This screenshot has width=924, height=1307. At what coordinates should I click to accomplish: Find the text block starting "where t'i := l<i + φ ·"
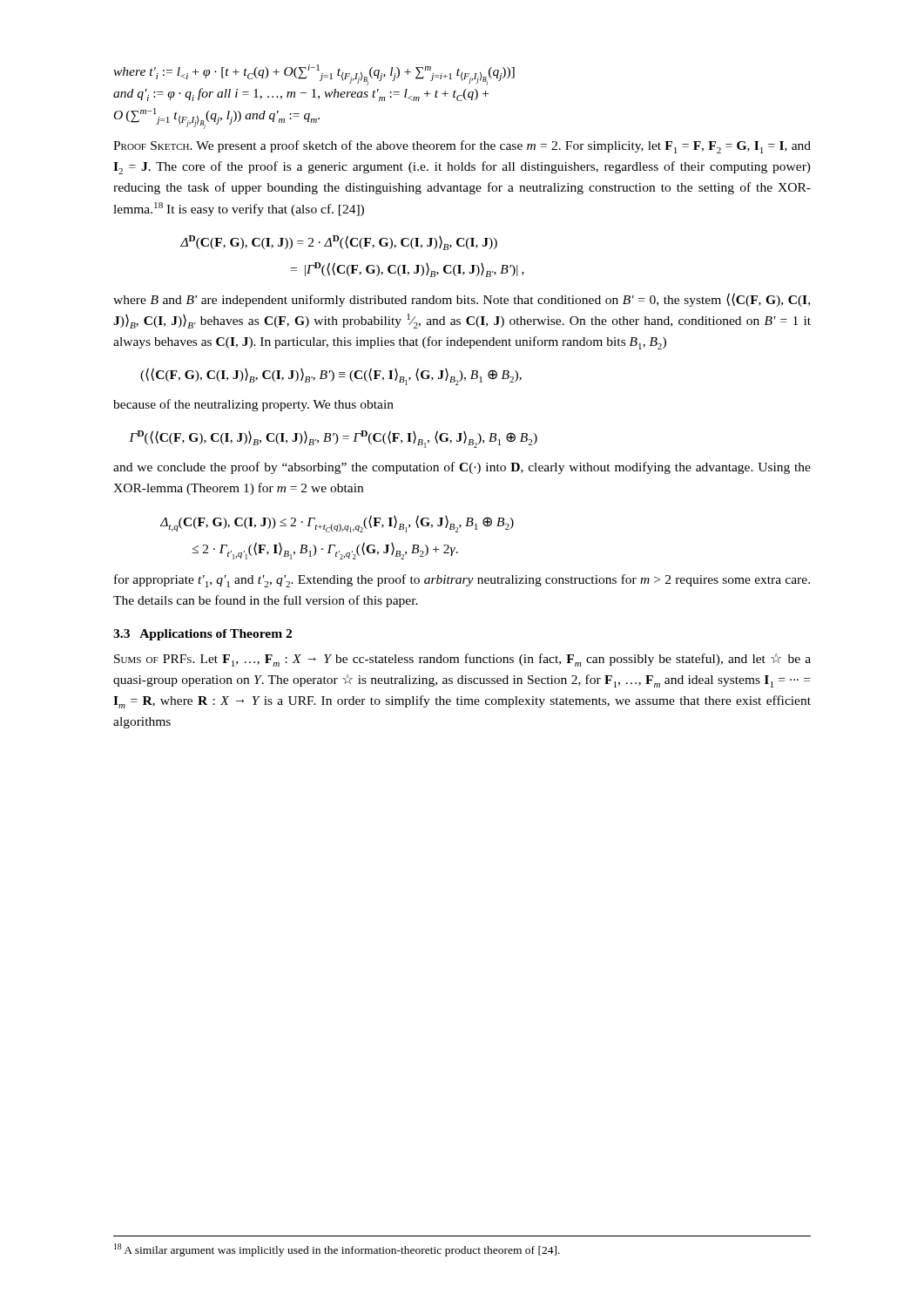[x=314, y=94]
